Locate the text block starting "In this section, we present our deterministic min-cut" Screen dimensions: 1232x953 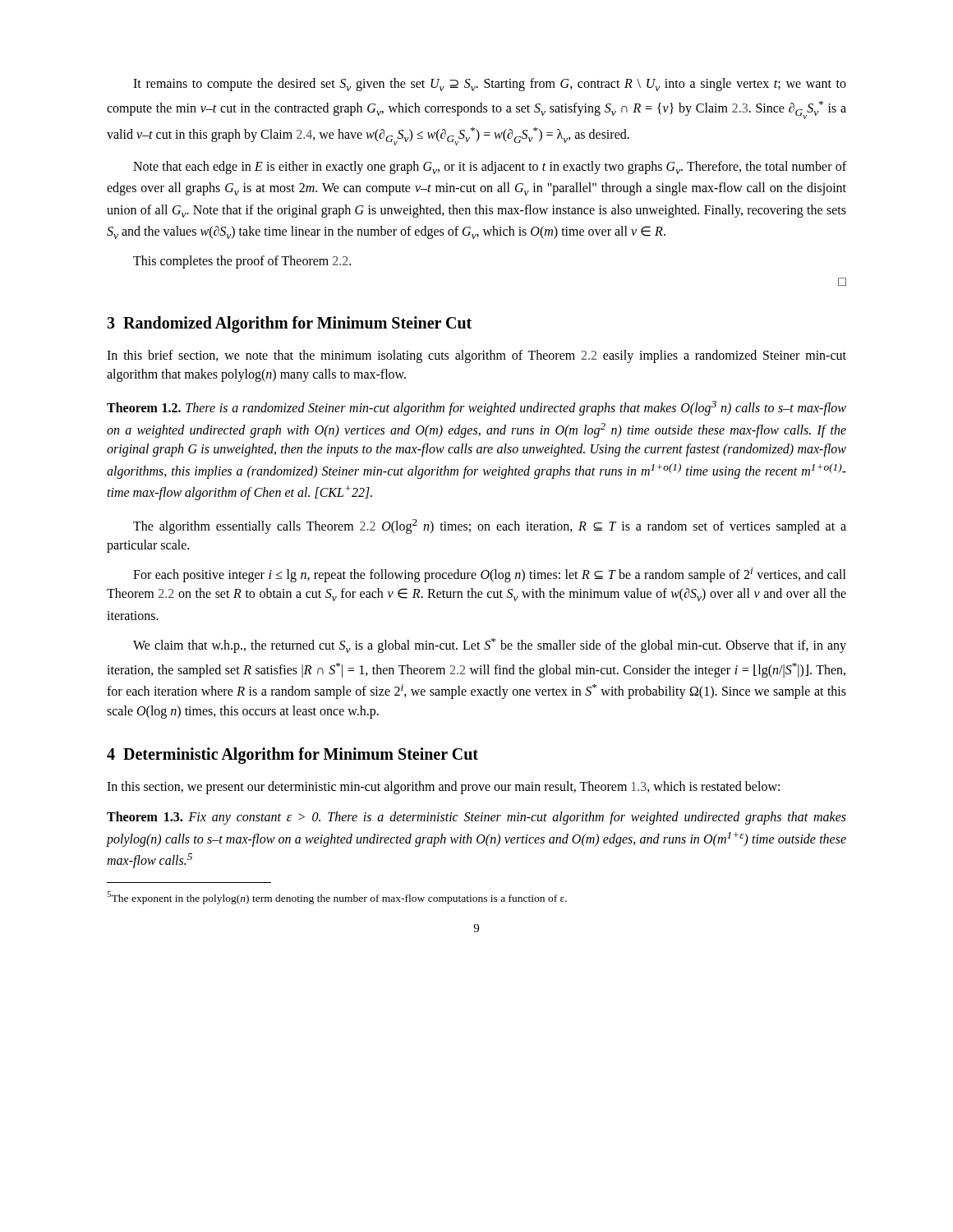[476, 786]
